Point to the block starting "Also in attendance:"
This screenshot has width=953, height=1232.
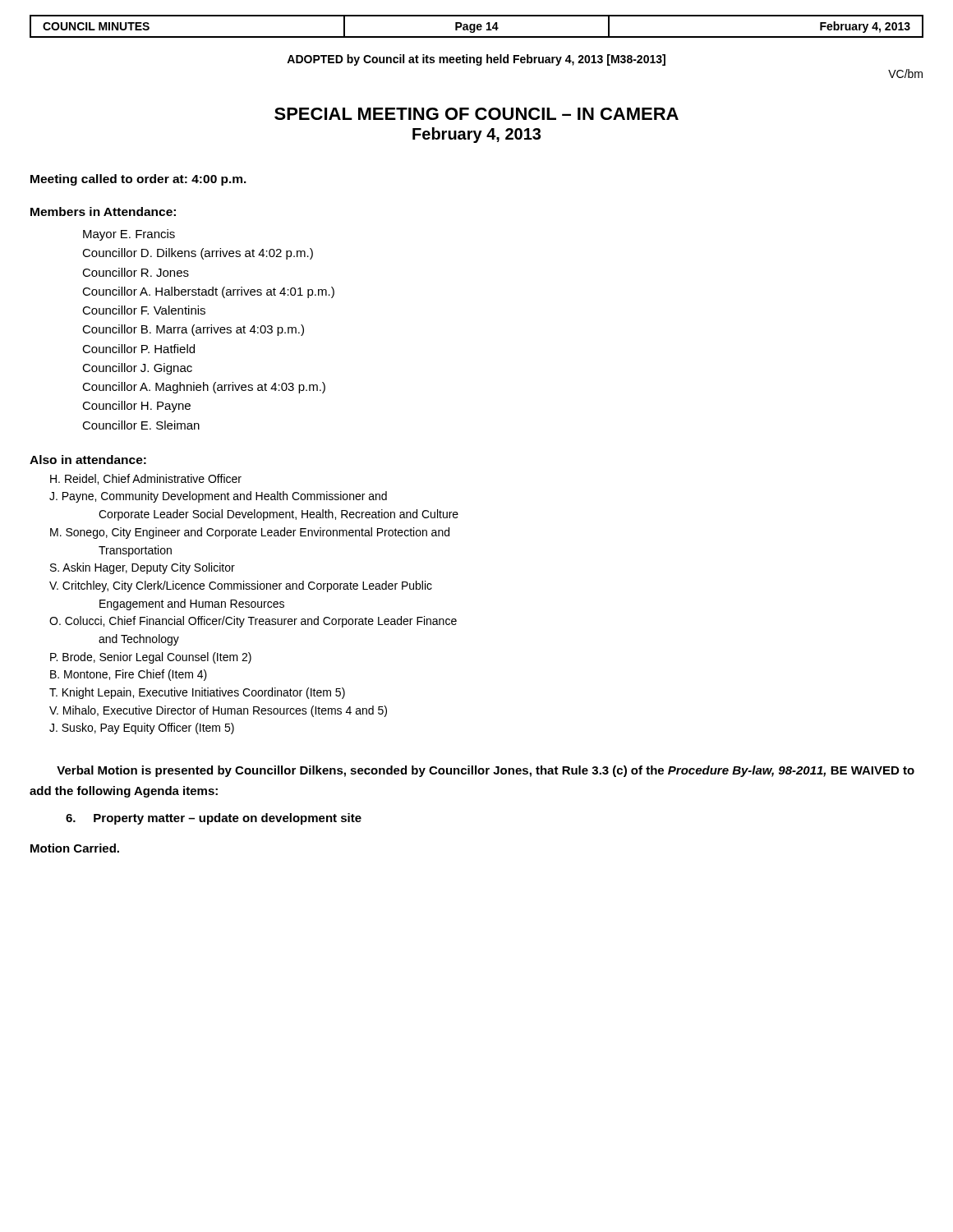click(88, 459)
